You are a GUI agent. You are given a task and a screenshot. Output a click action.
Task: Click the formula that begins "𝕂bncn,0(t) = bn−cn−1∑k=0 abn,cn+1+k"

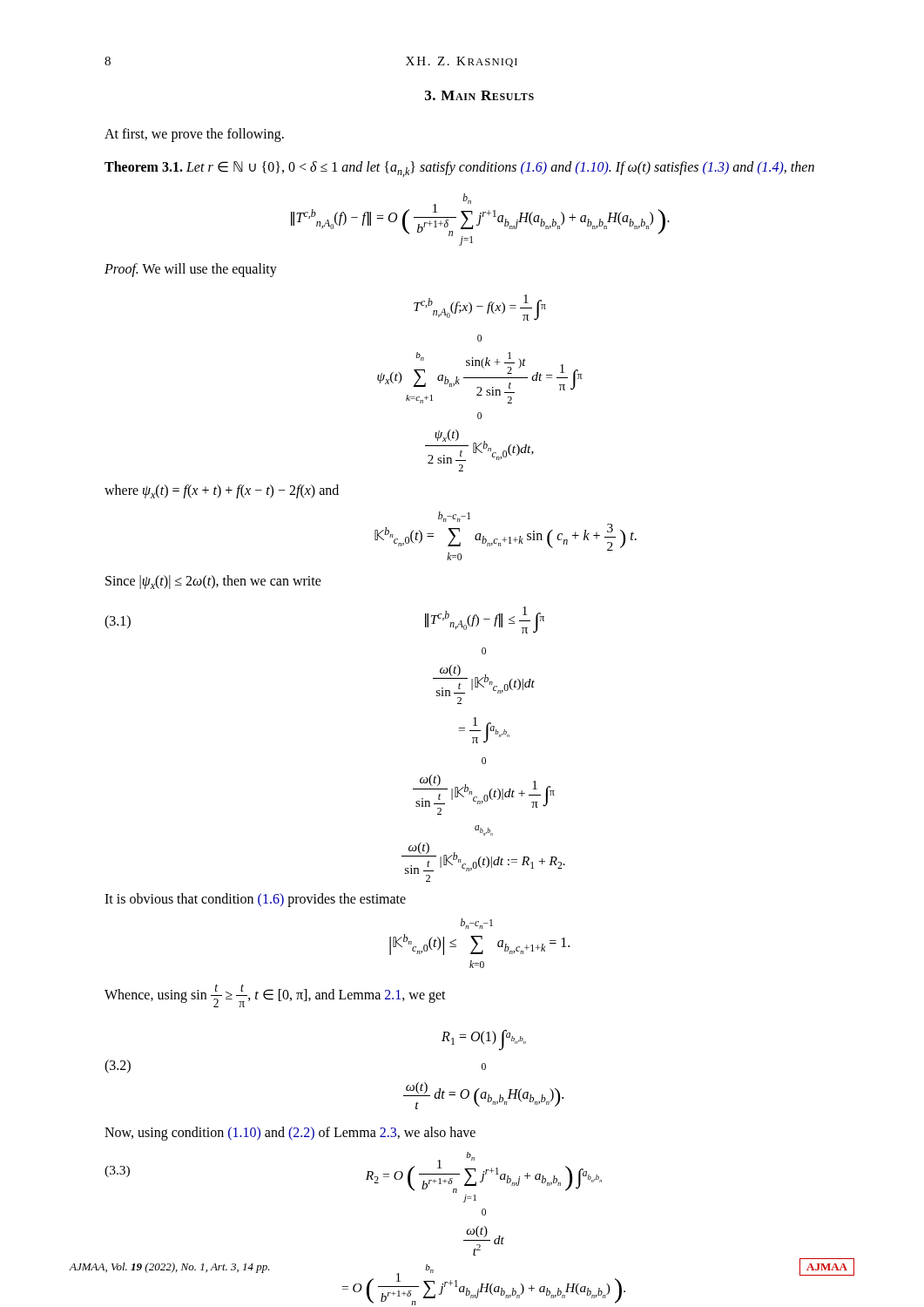(x=506, y=537)
